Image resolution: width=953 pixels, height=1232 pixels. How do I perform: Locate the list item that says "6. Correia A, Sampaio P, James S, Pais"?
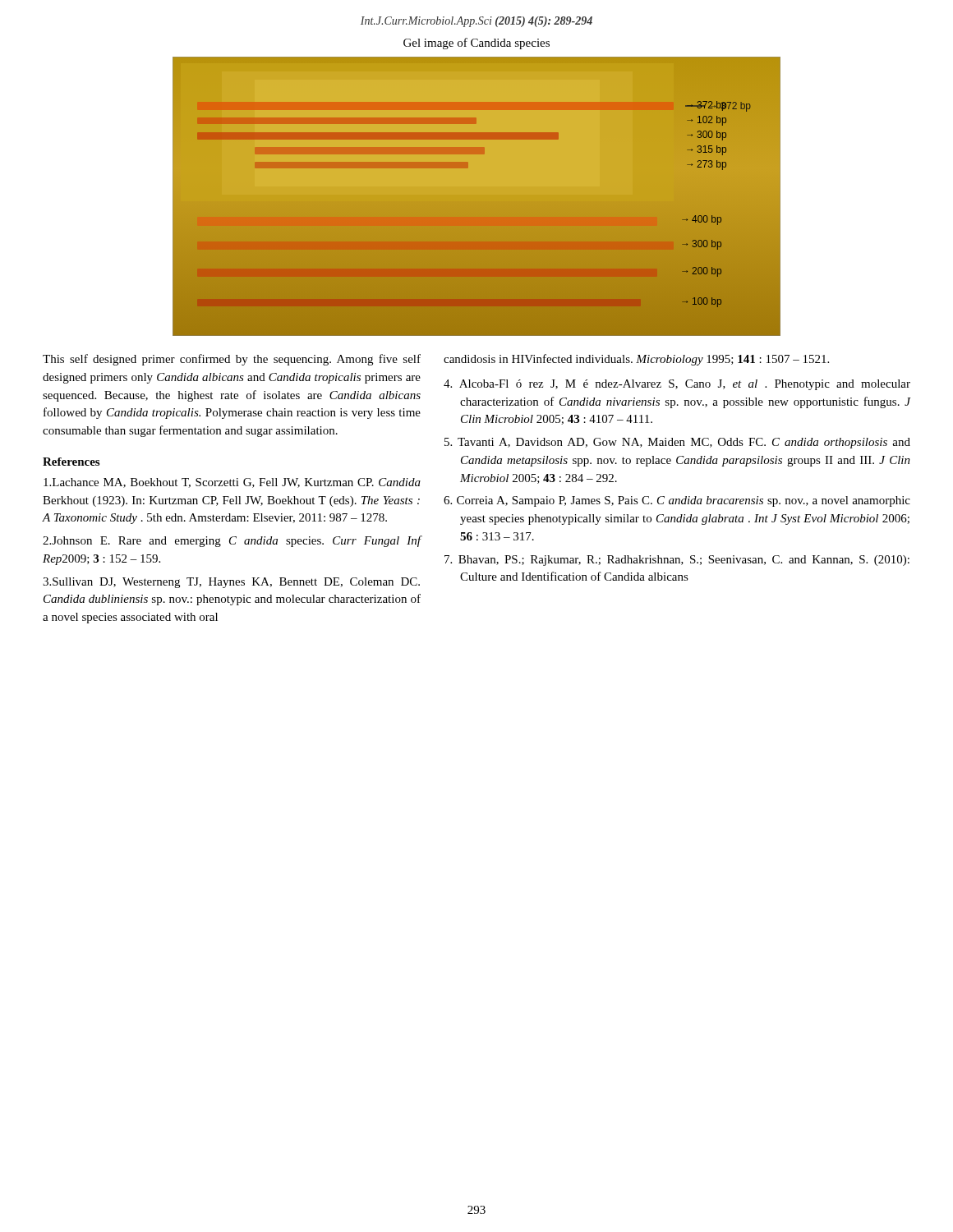click(x=677, y=518)
